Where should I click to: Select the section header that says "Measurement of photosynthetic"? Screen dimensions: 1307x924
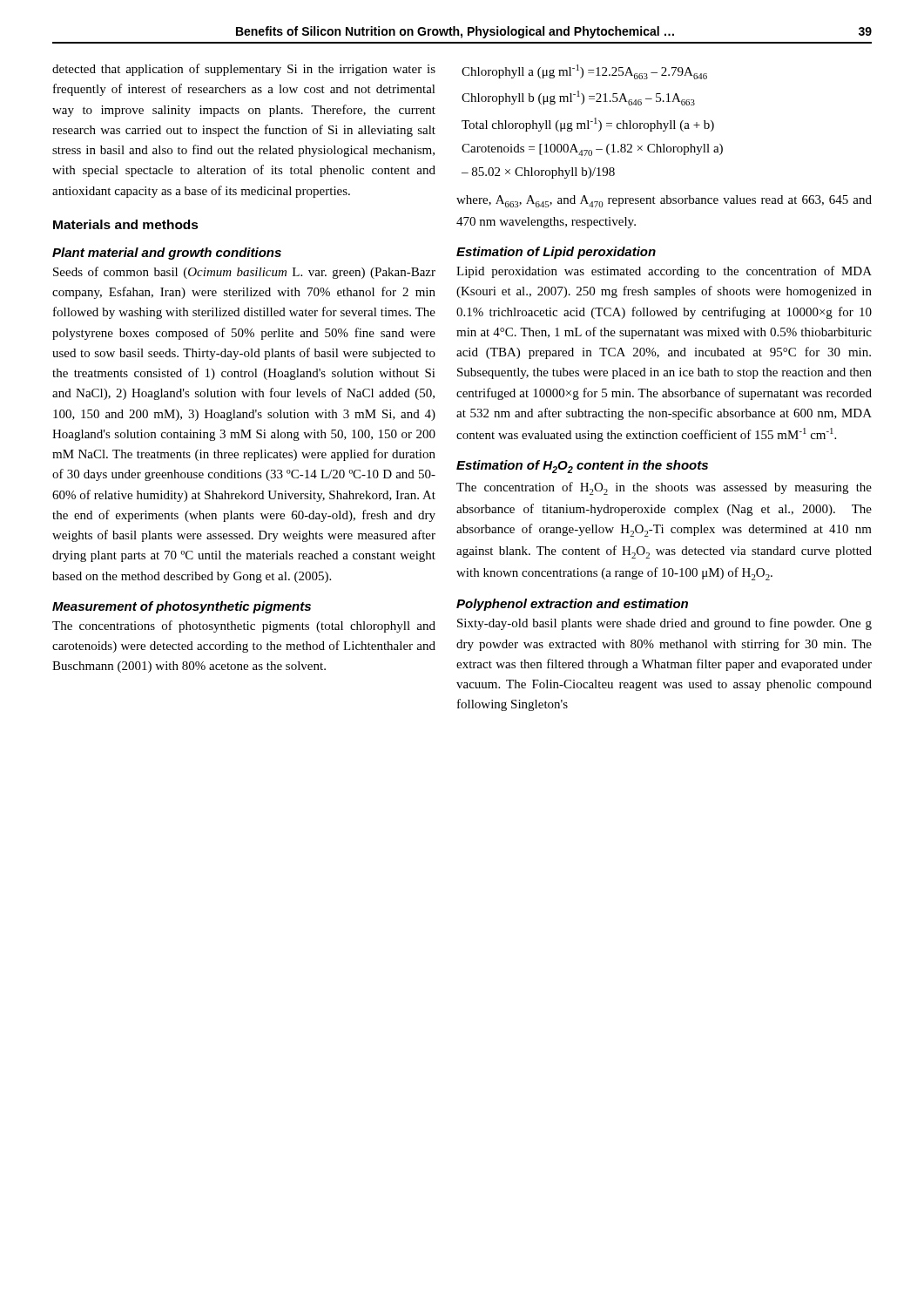pyautogui.click(x=182, y=606)
